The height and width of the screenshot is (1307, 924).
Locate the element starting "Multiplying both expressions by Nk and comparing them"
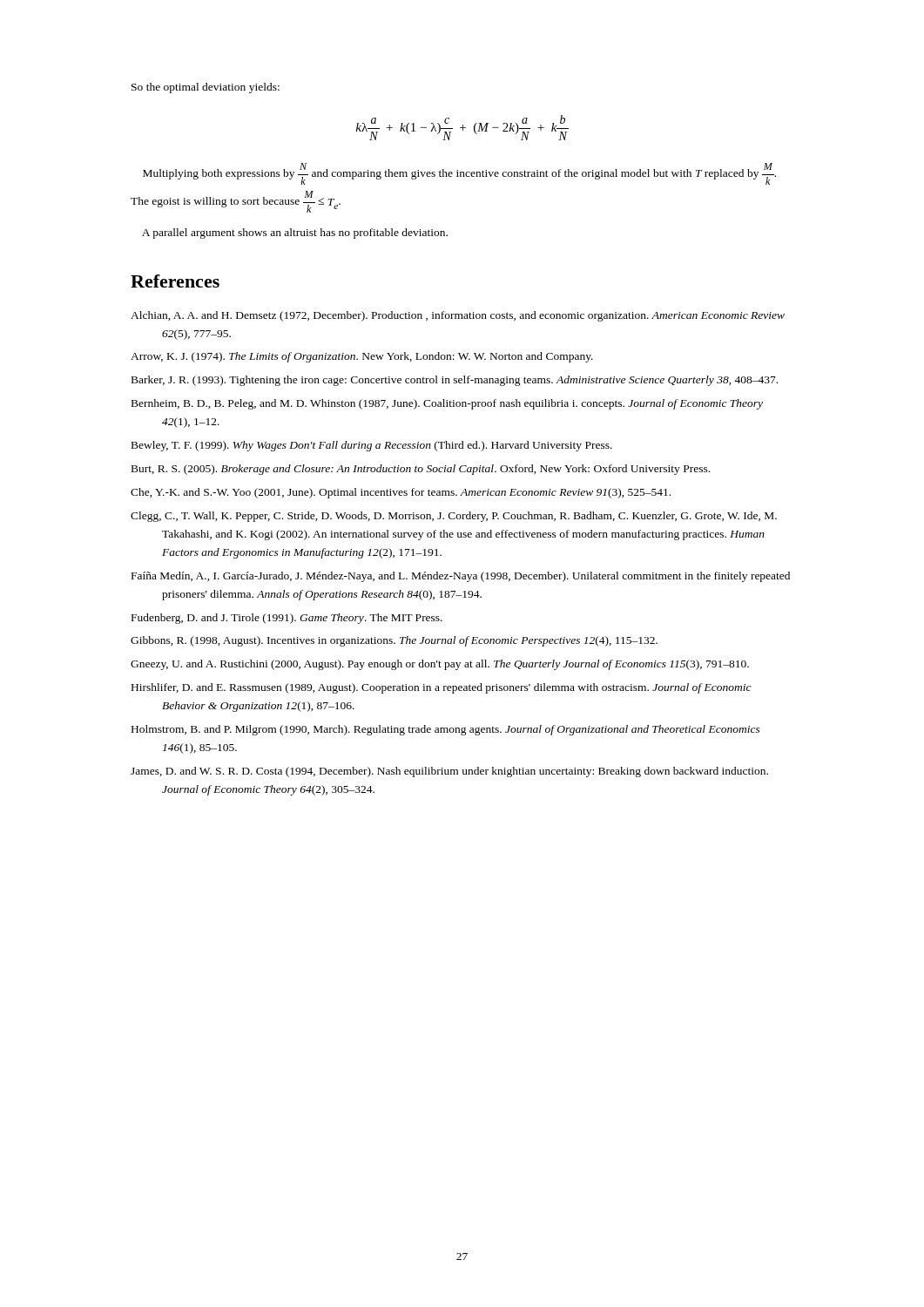click(459, 174)
